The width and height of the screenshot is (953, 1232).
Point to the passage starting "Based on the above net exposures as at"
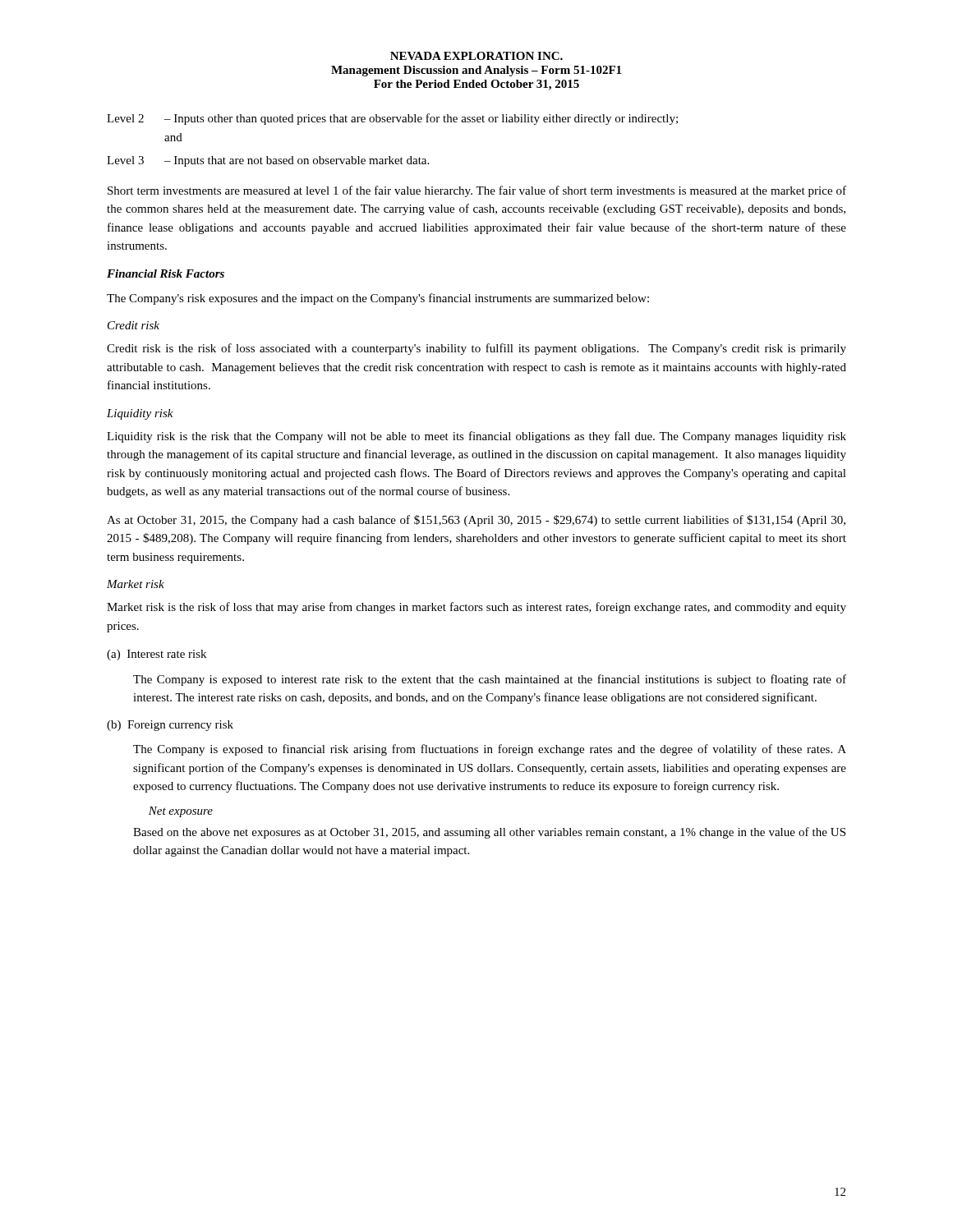click(490, 841)
